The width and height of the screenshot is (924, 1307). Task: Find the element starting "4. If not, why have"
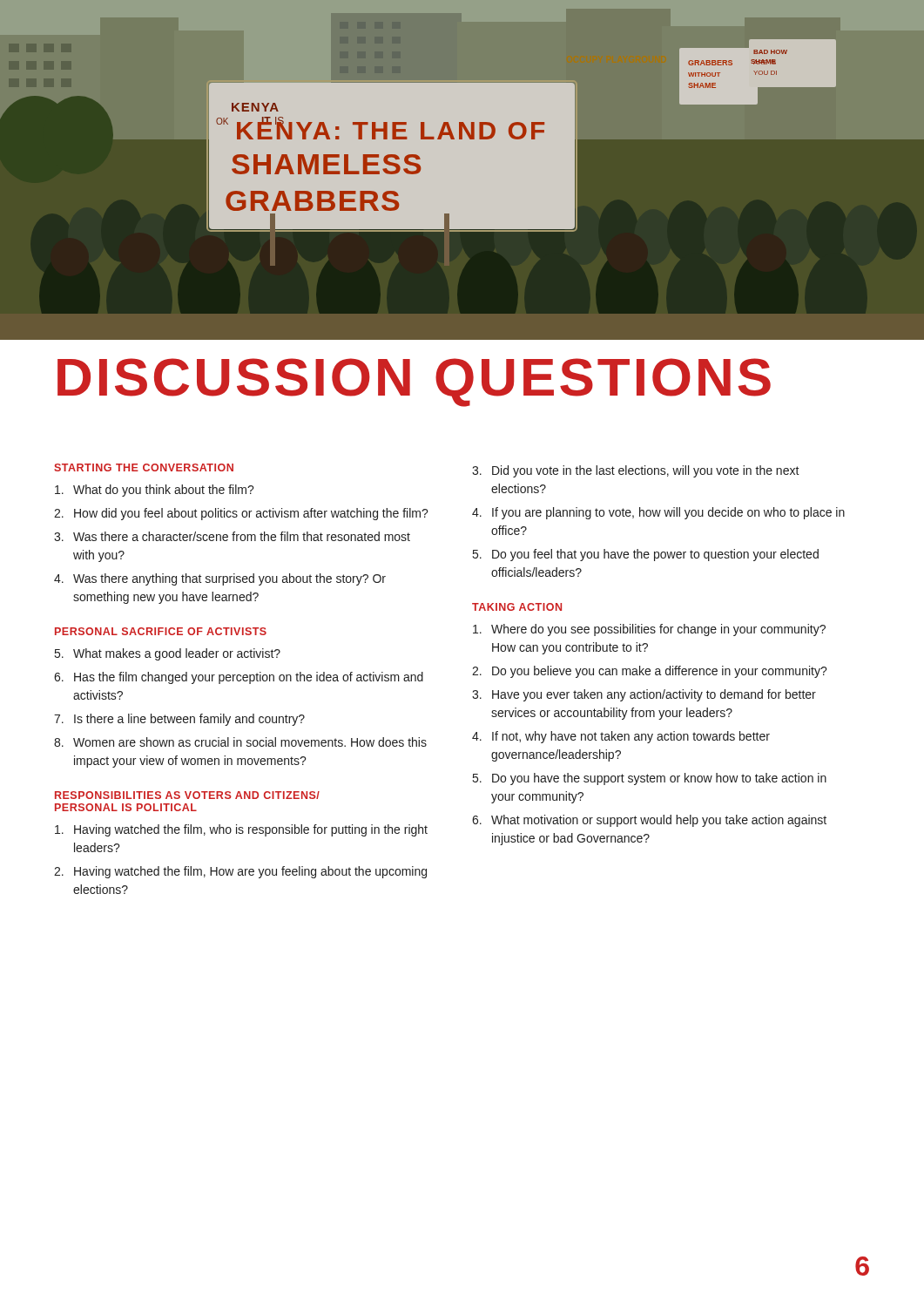659,746
